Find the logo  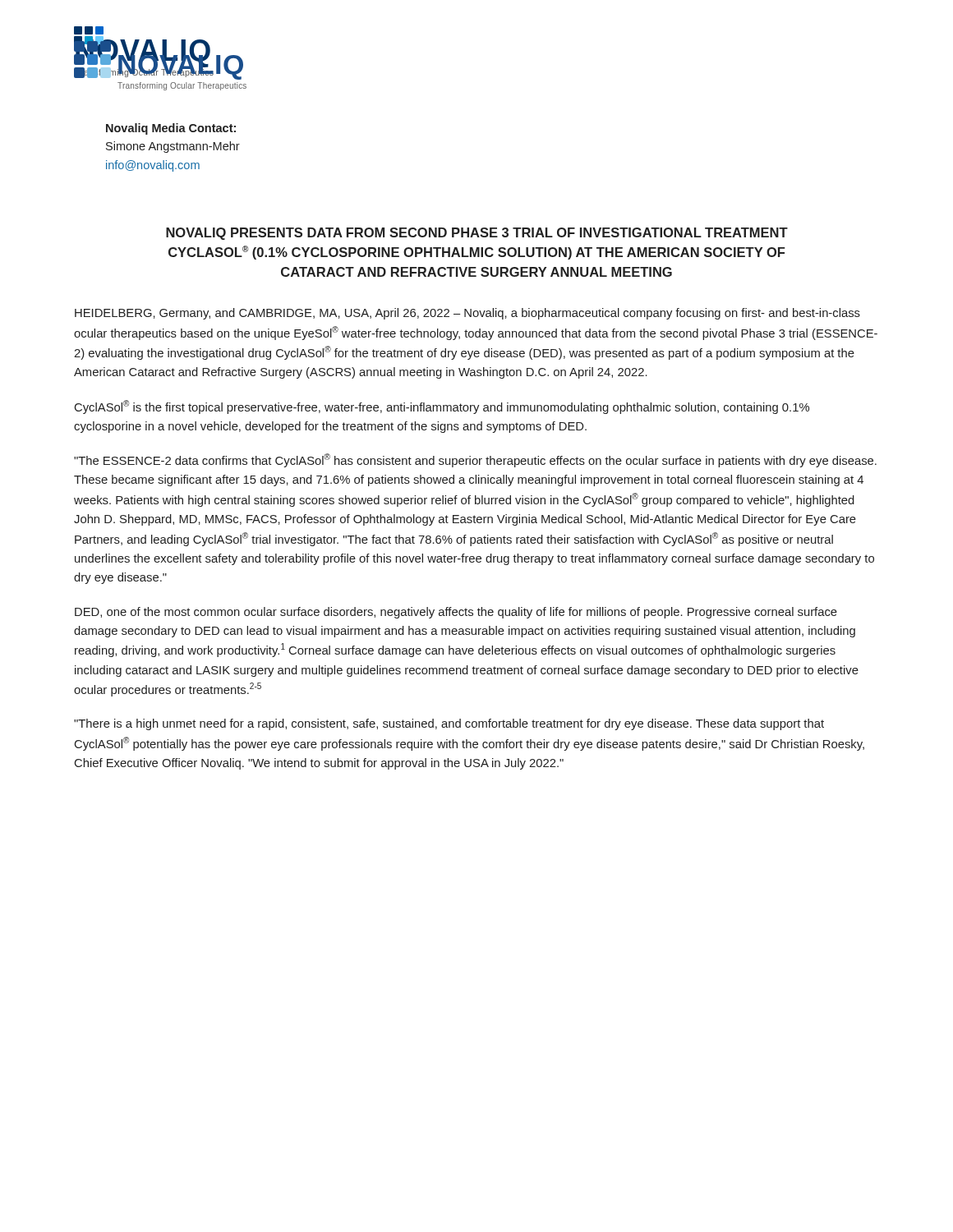[x=476, y=75]
